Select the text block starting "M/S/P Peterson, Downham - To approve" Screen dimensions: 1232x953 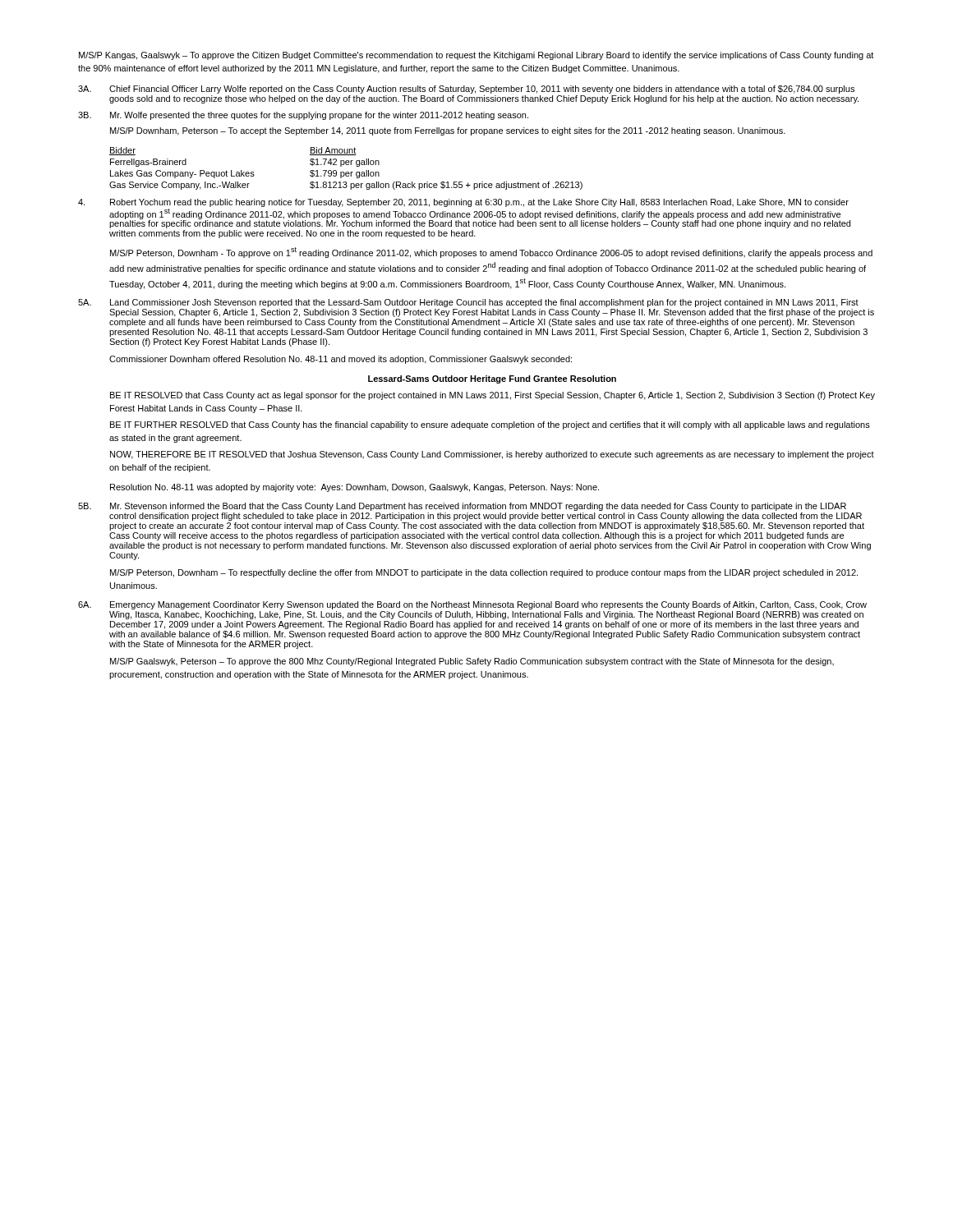point(491,267)
